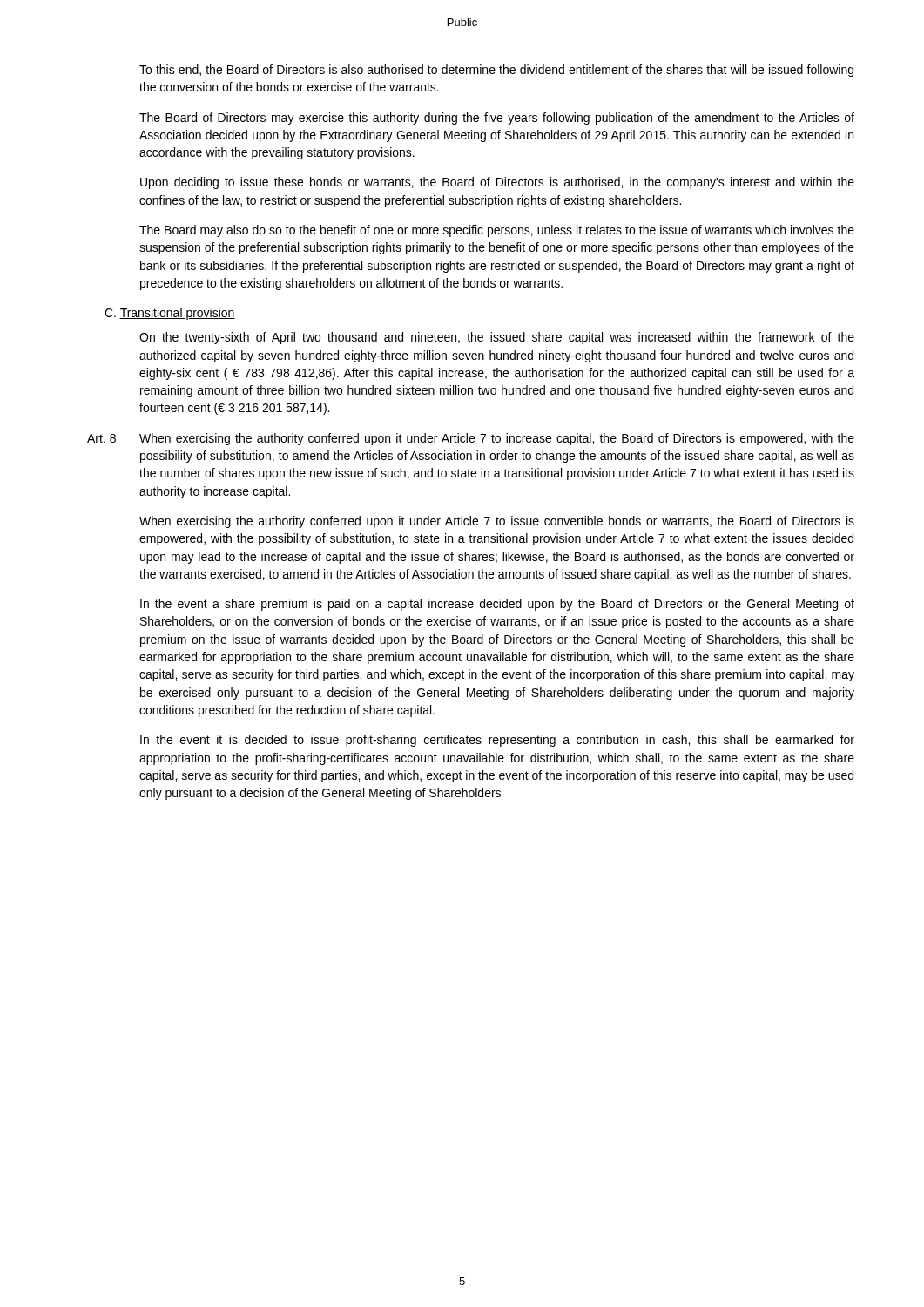Find the block on this page that starts "On the twenty-sixth of April"
924x1307 pixels.
point(497,373)
